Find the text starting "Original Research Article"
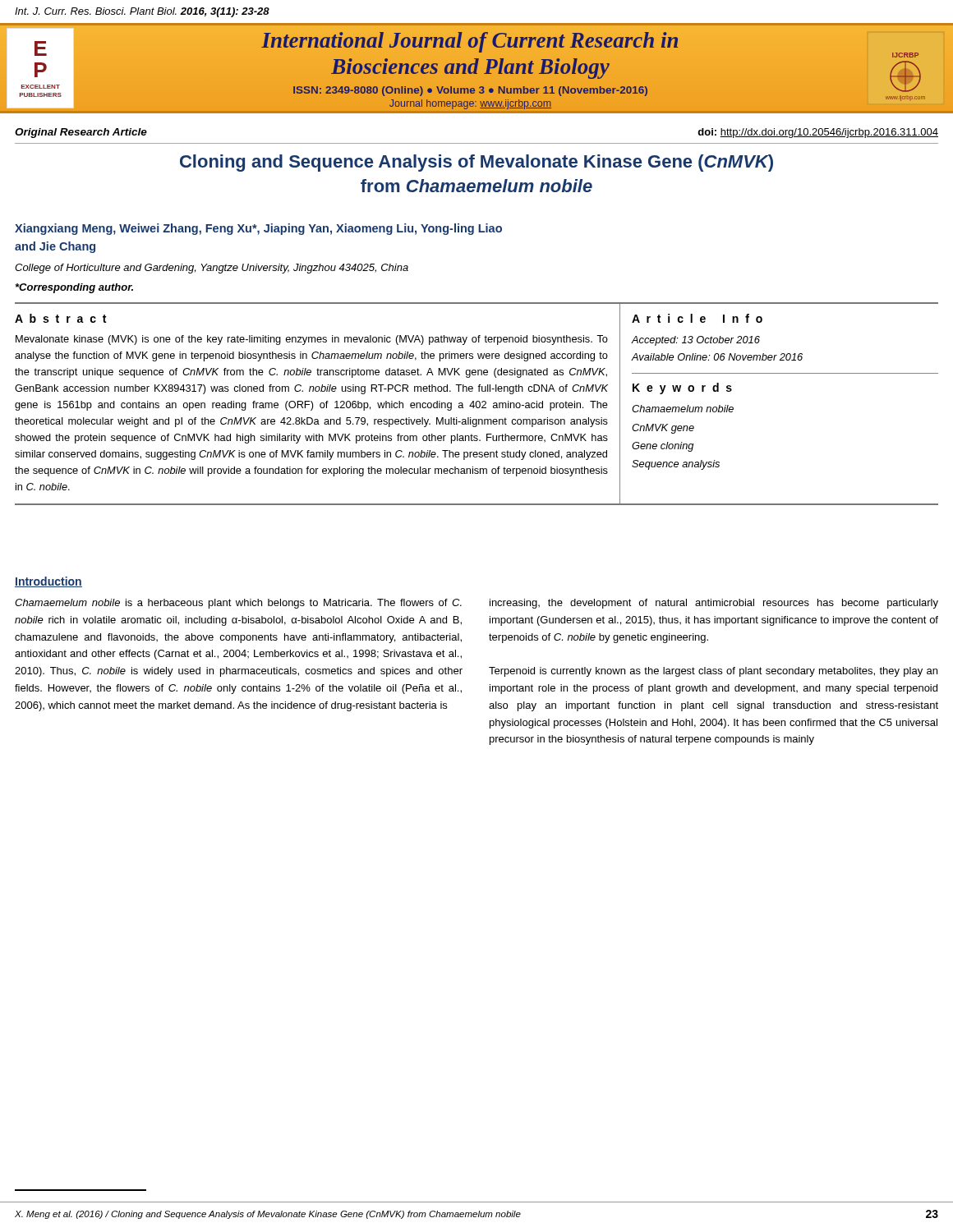Viewport: 953px width, 1232px height. [81, 132]
